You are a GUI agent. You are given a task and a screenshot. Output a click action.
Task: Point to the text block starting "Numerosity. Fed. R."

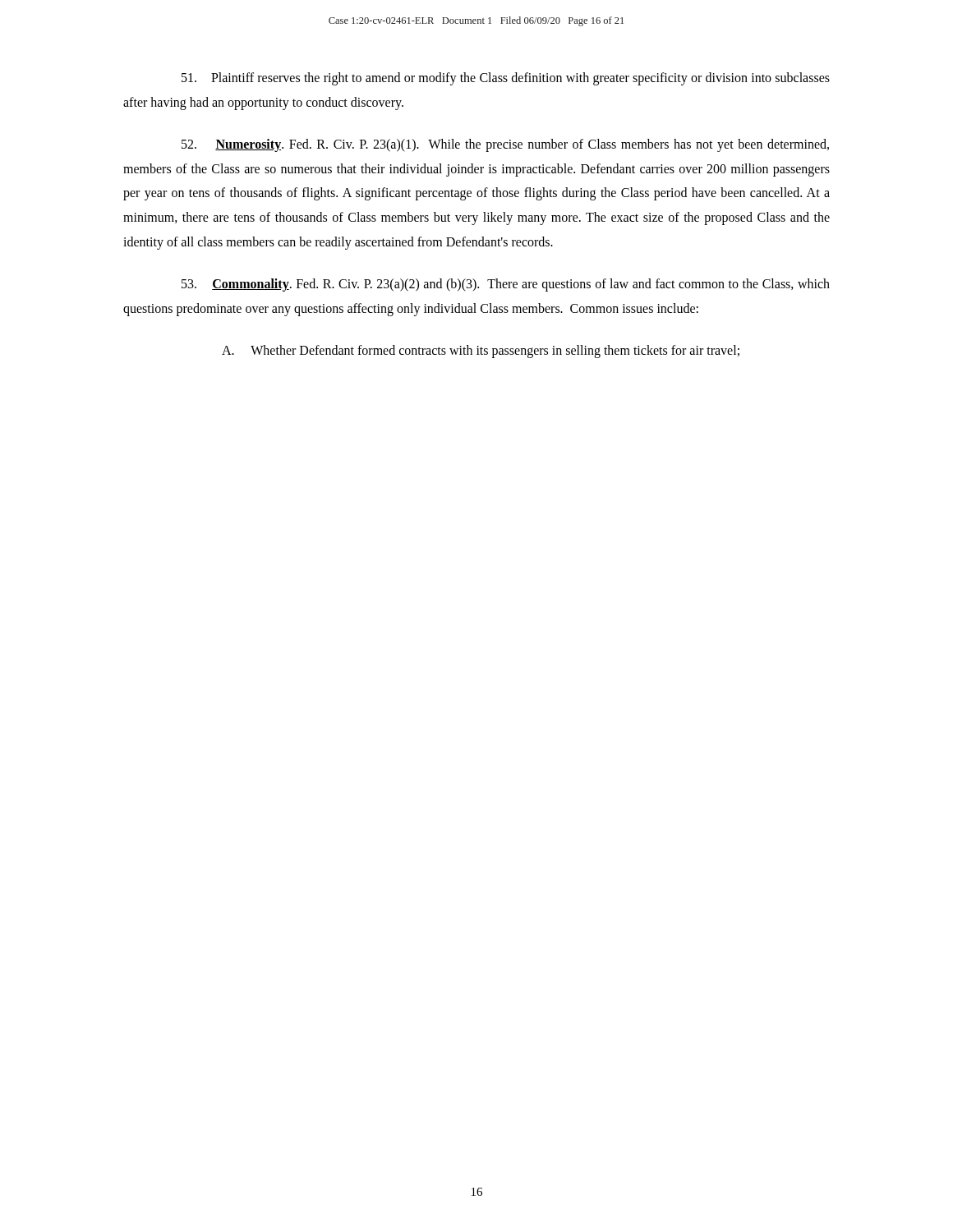476,193
